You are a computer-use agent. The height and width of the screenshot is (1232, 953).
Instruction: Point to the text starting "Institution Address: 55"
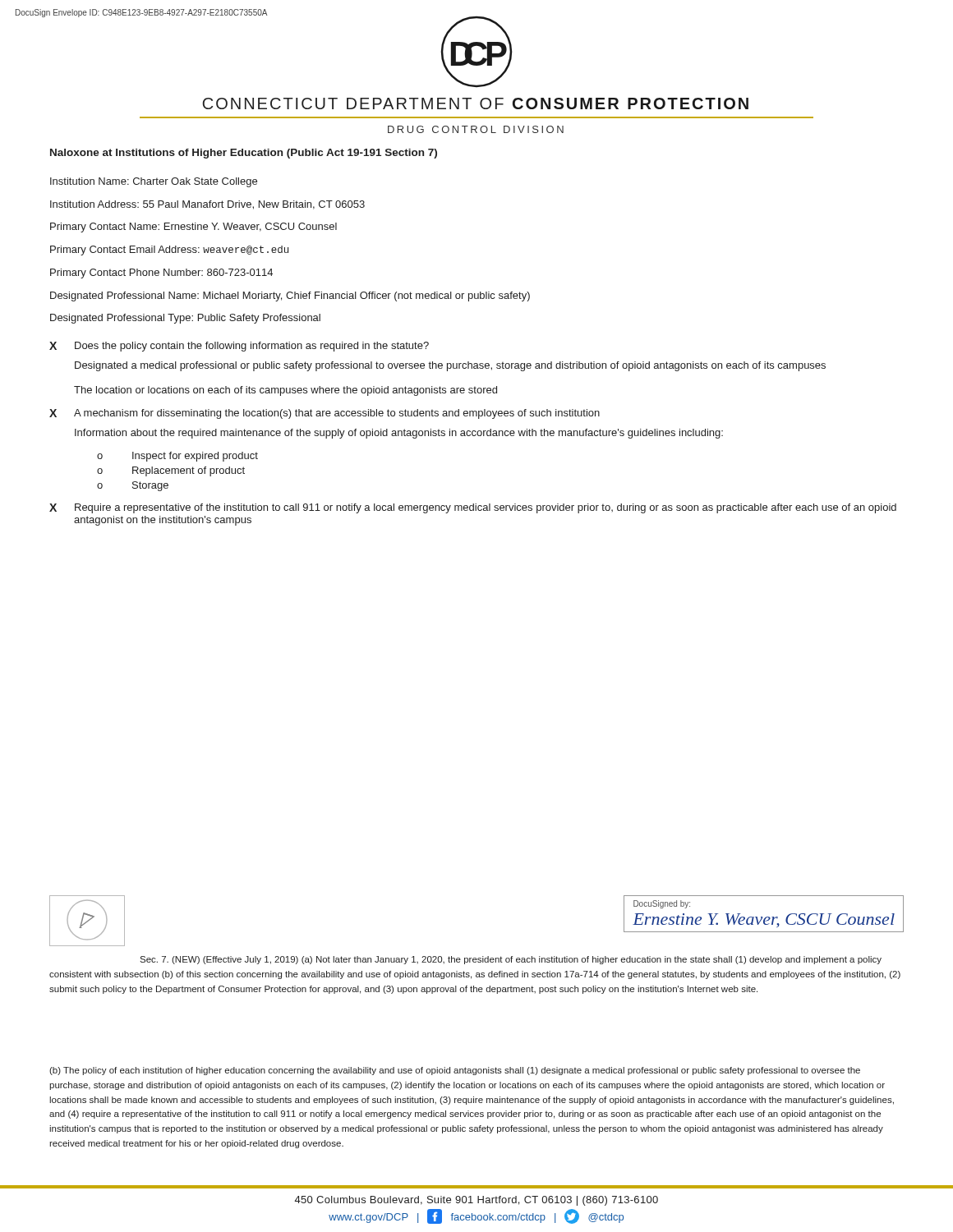coord(207,204)
